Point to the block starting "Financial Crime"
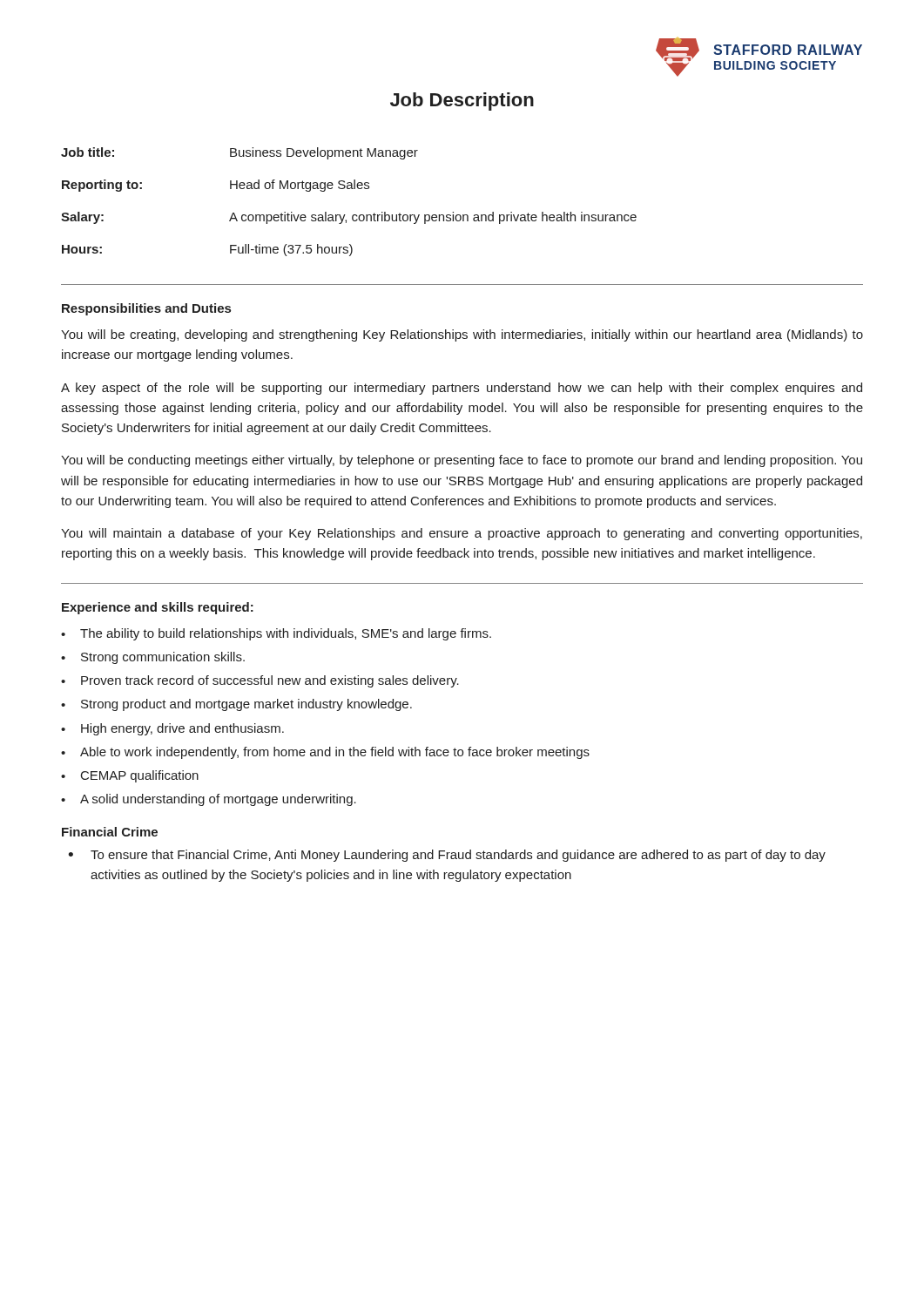Screen dimensions: 1307x924 coord(110,831)
